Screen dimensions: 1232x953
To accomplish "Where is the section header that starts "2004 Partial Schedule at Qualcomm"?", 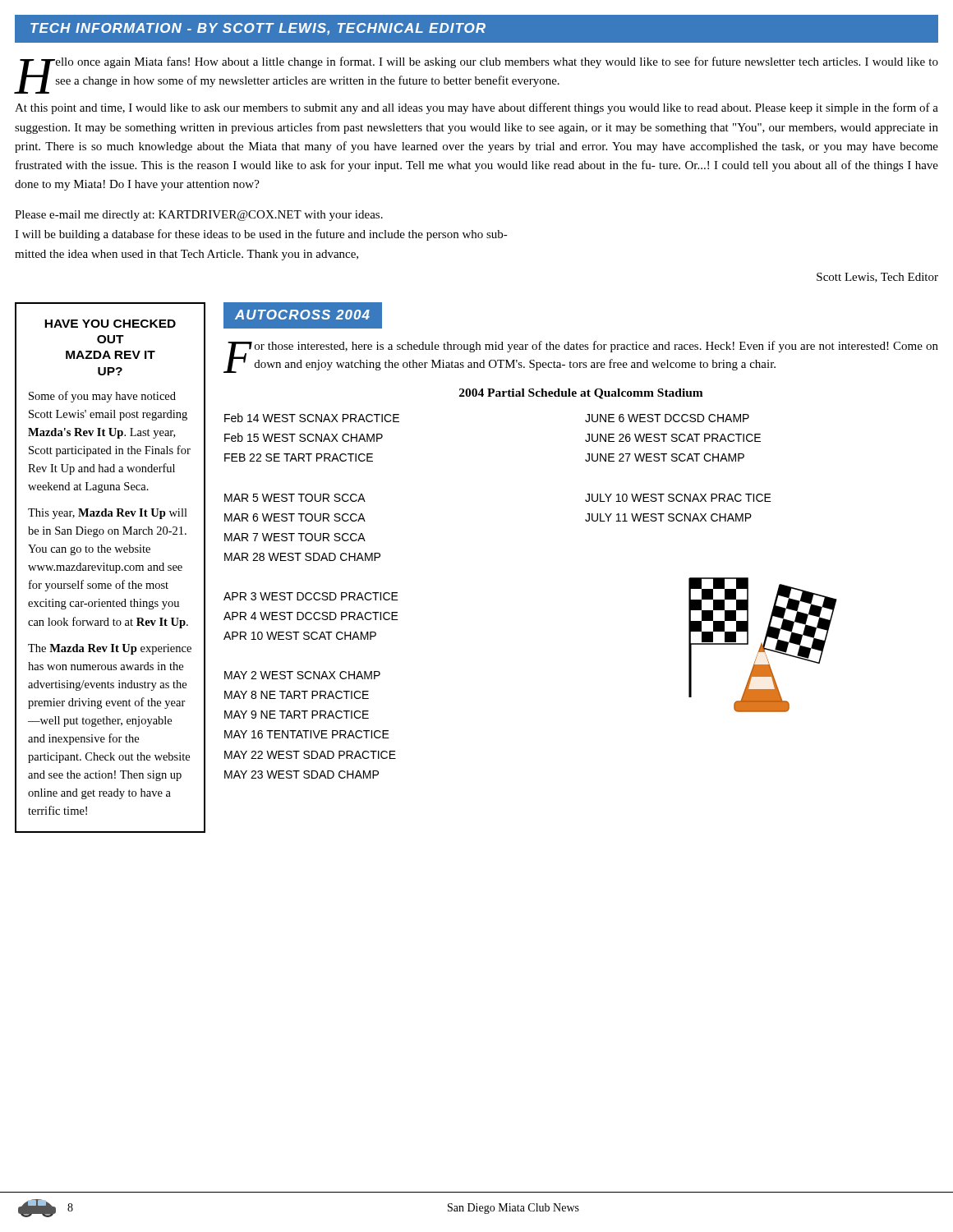I will [x=581, y=392].
